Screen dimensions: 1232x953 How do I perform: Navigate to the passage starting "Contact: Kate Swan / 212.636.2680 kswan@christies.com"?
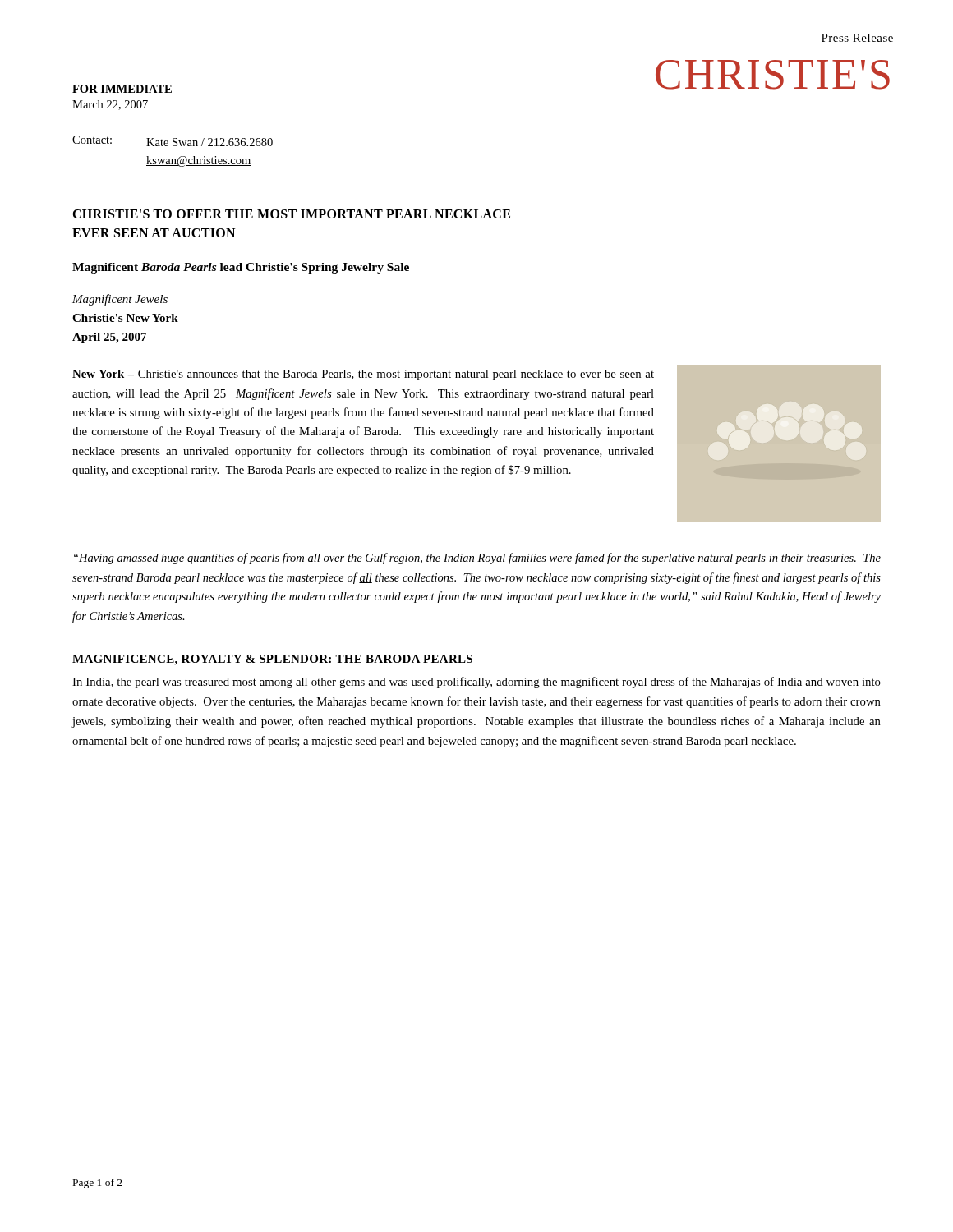(173, 152)
